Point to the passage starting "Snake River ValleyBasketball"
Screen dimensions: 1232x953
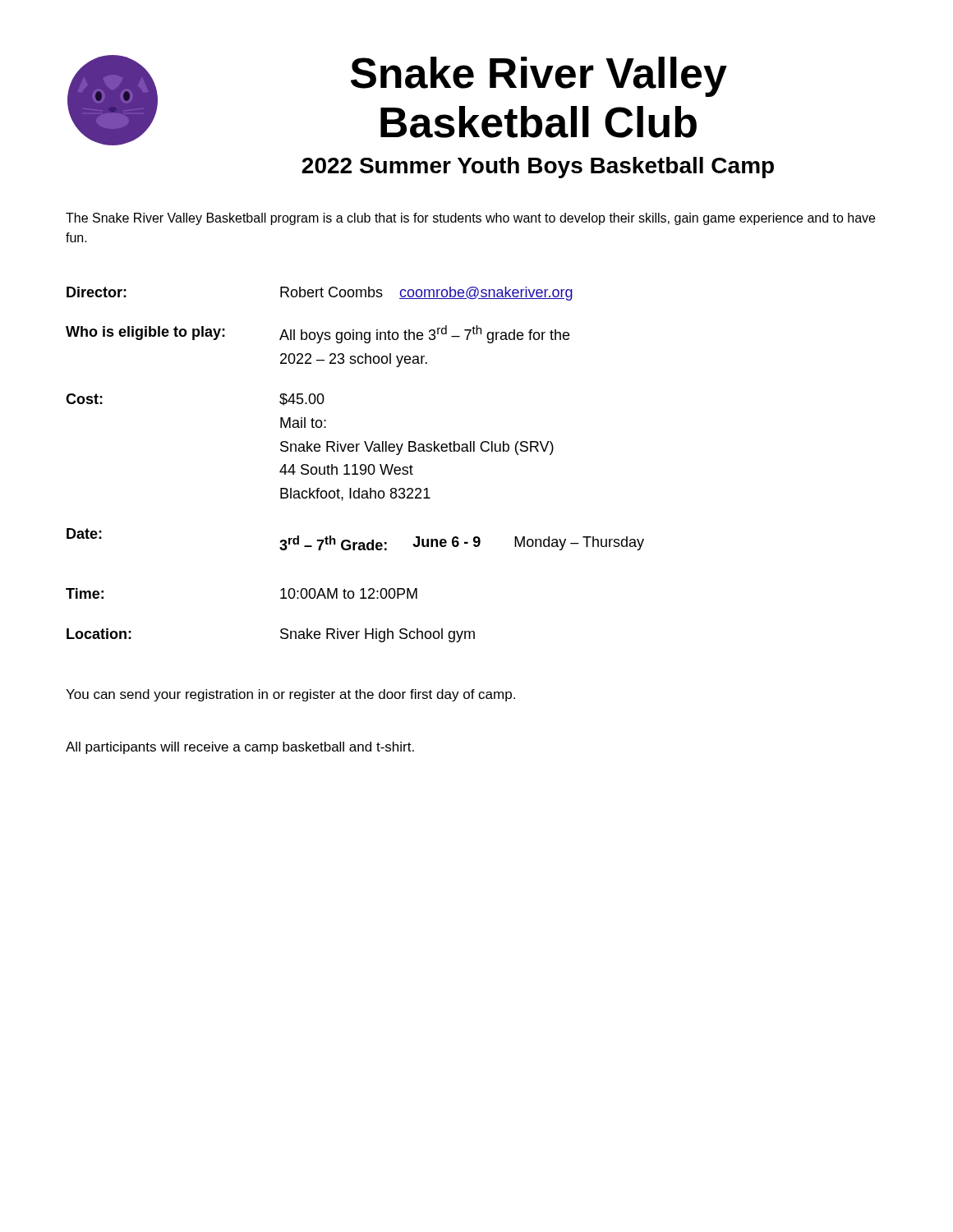pos(538,98)
